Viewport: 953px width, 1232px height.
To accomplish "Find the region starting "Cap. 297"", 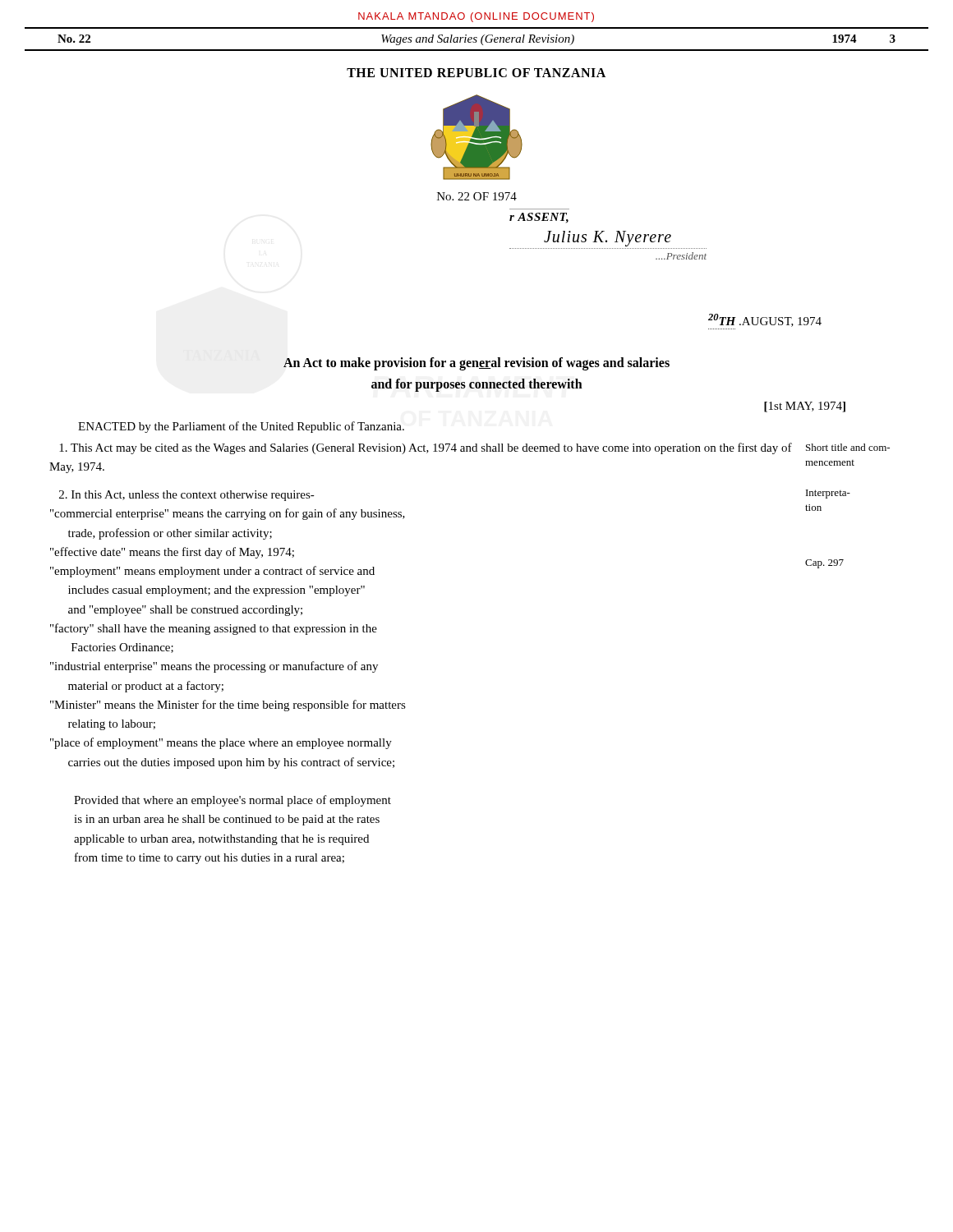I will tap(824, 562).
